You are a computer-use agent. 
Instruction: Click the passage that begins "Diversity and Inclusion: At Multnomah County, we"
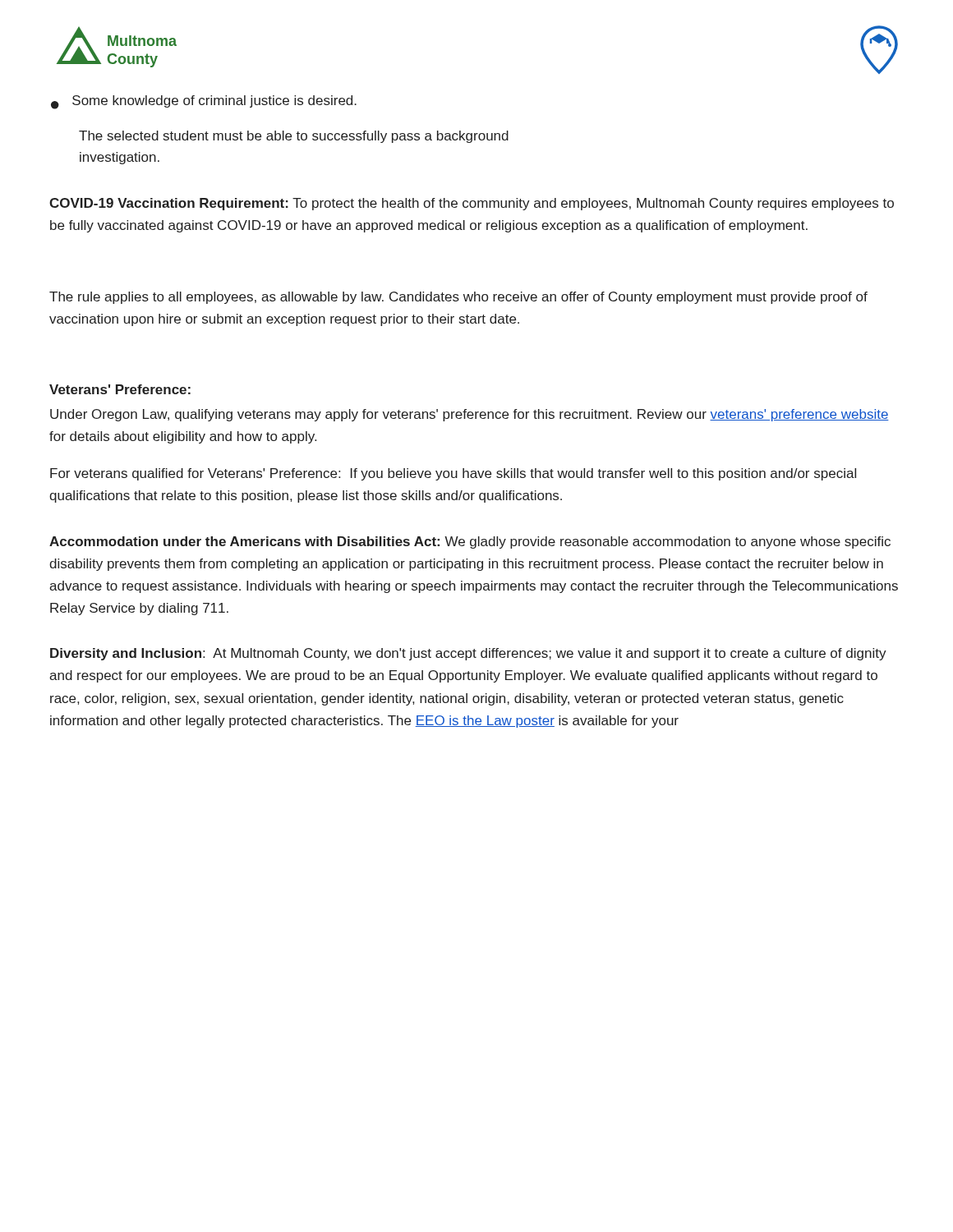pos(468,687)
